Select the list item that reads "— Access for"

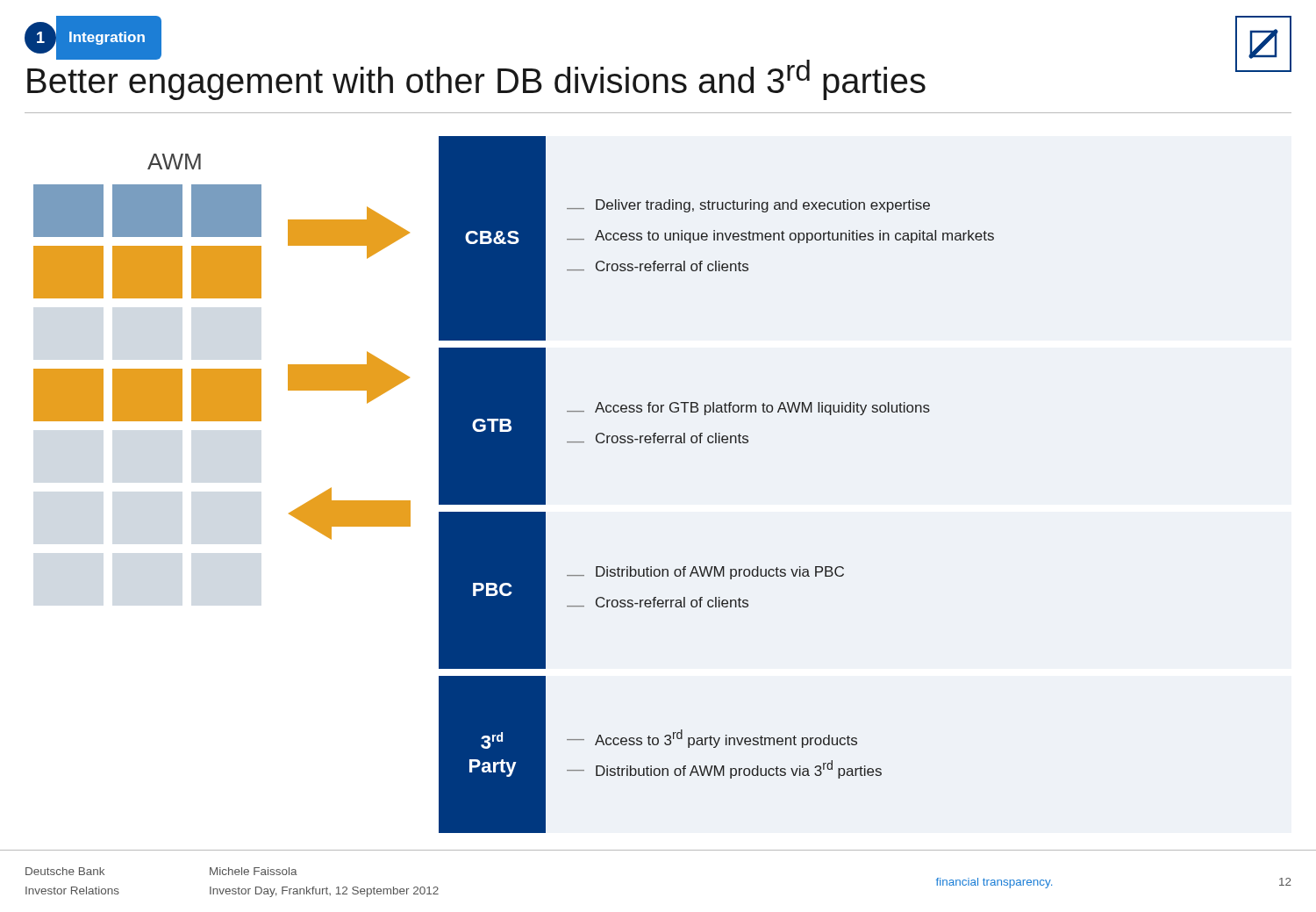[748, 411]
